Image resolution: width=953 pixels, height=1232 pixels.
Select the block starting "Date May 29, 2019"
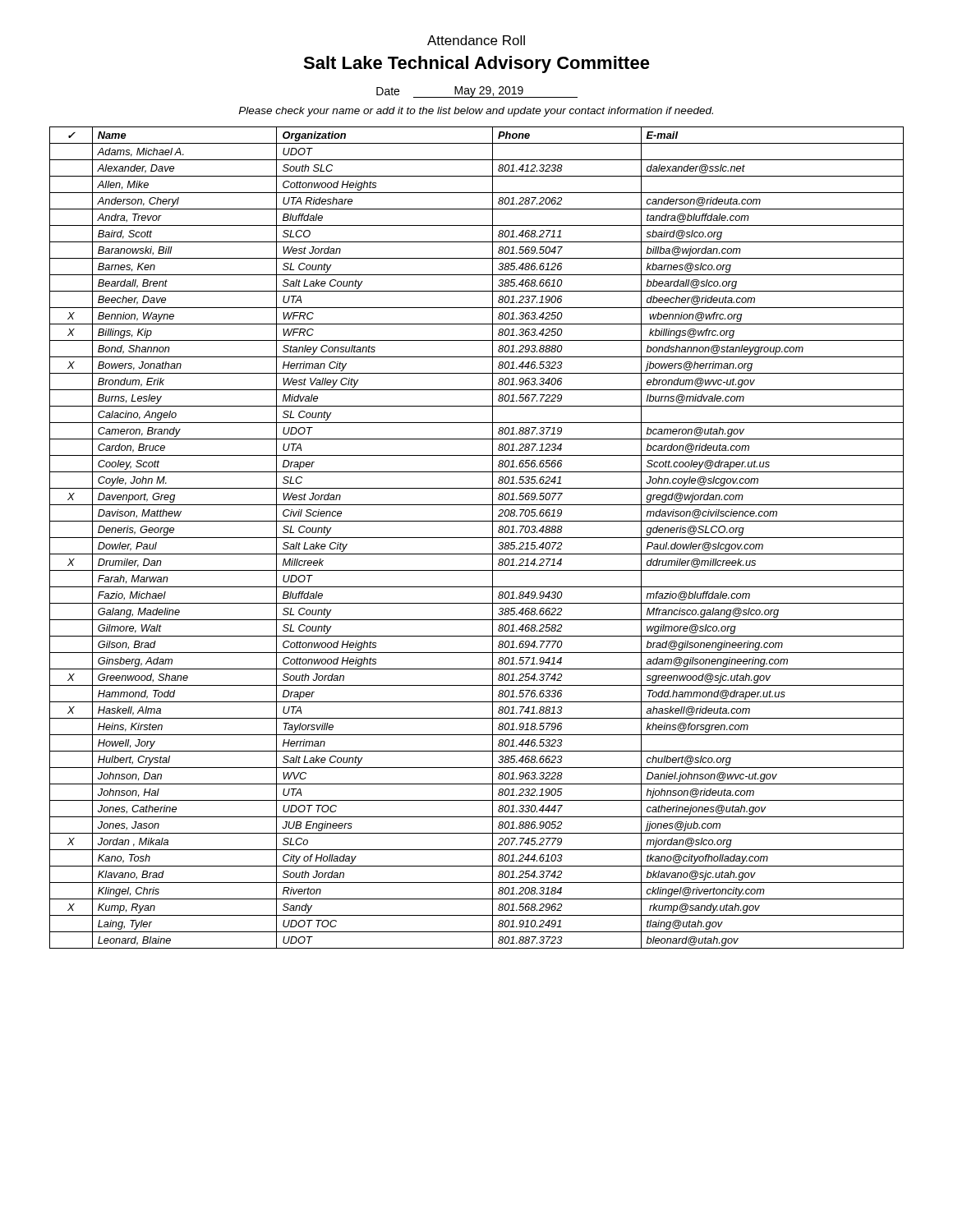coord(476,91)
